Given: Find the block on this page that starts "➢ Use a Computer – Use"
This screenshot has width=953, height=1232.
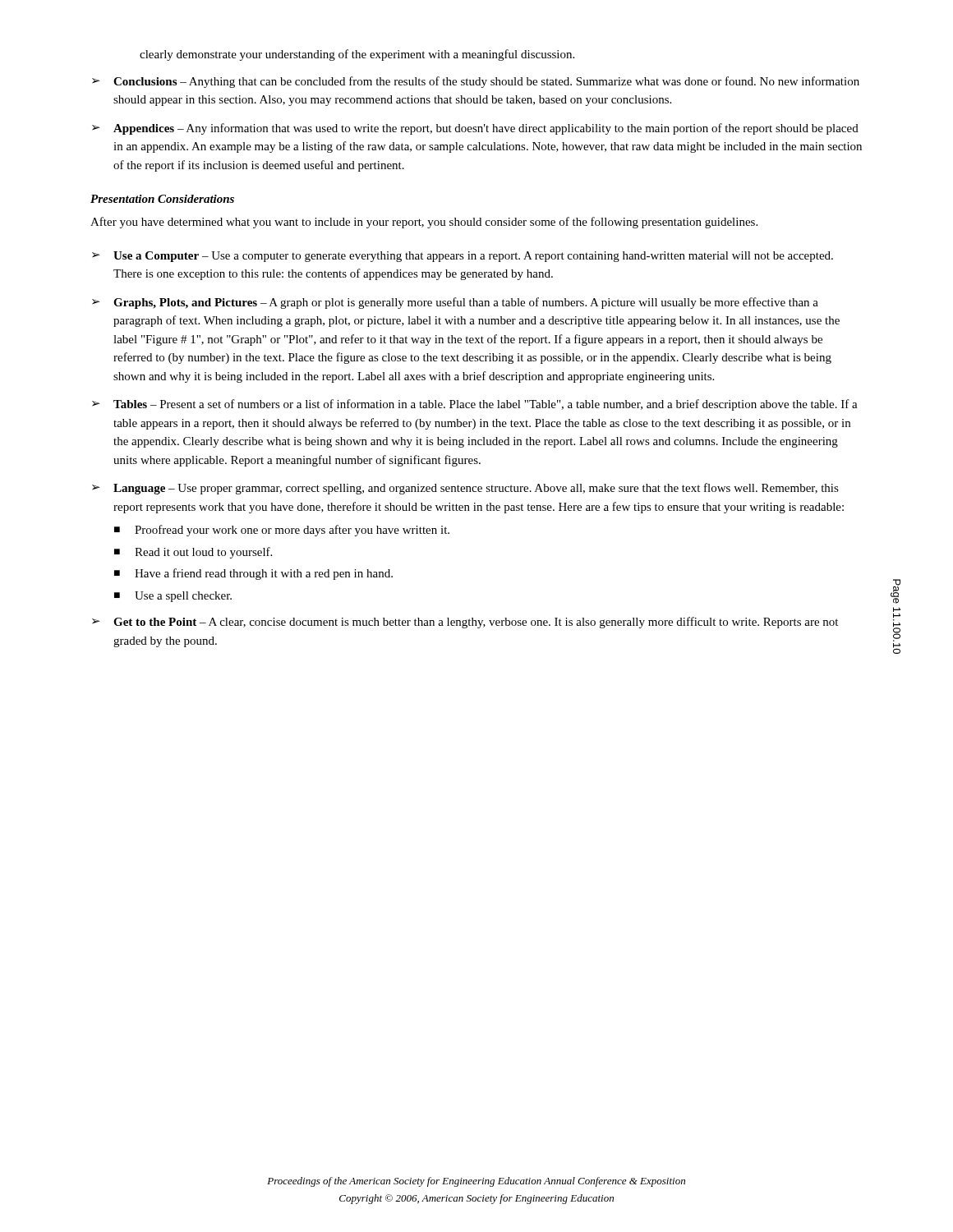Looking at the screenshot, I should click(476, 265).
